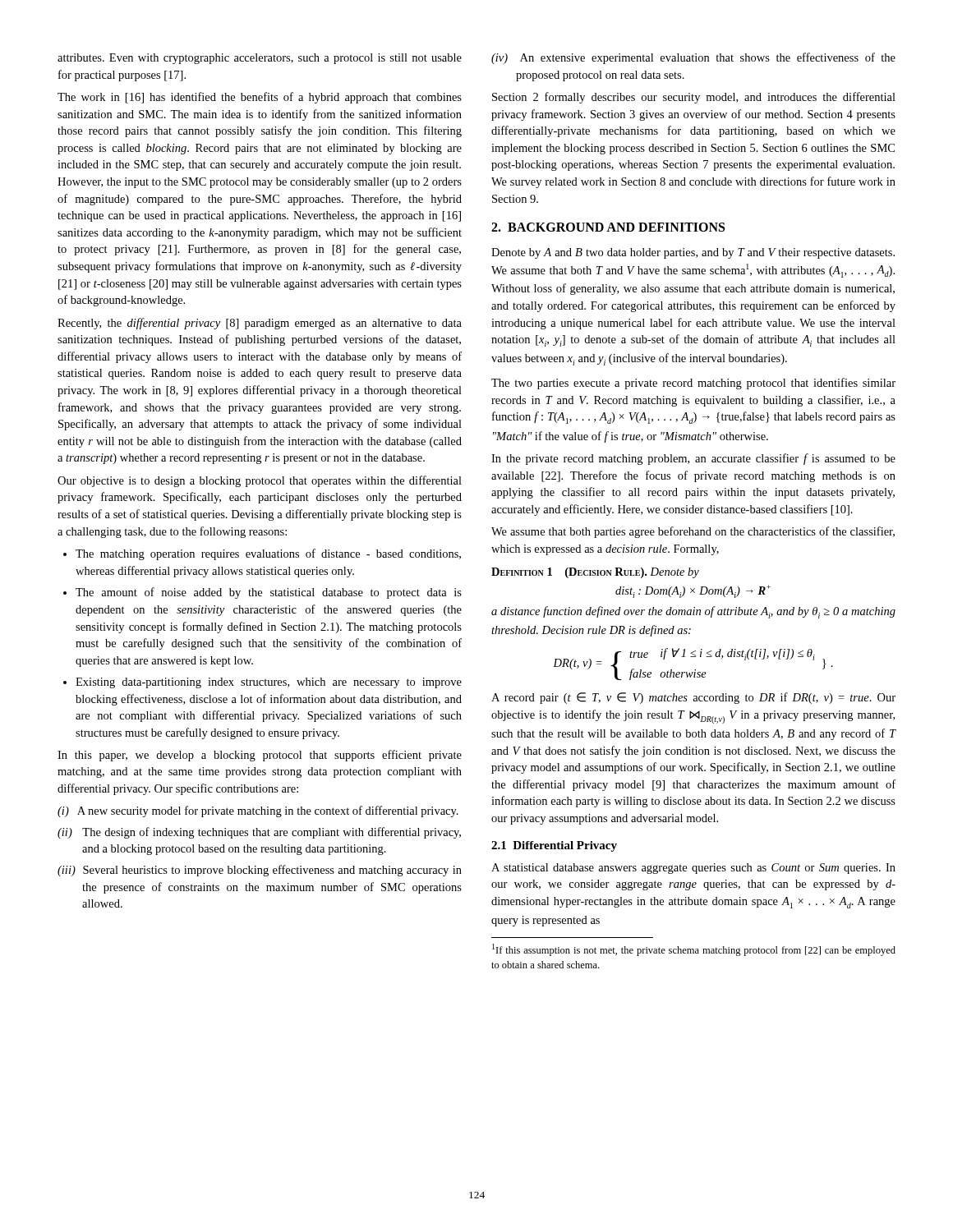The height and width of the screenshot is (1232, 953).
Task: Locate the block of text that opens with "1If this assumption"
Action: 693,955
